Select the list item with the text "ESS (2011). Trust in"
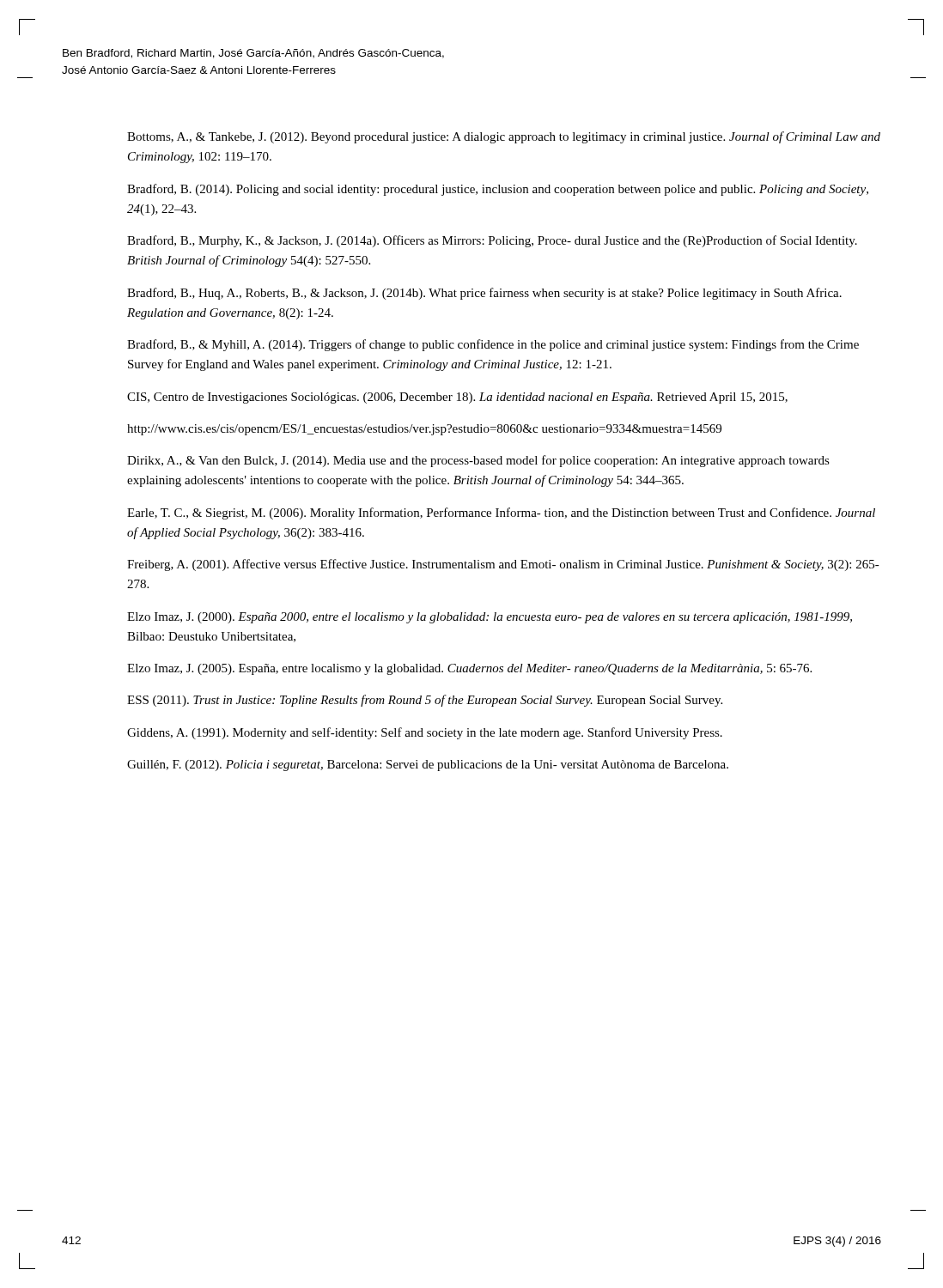The width and height of the screenshot is (943, 1288). (425, 700)
